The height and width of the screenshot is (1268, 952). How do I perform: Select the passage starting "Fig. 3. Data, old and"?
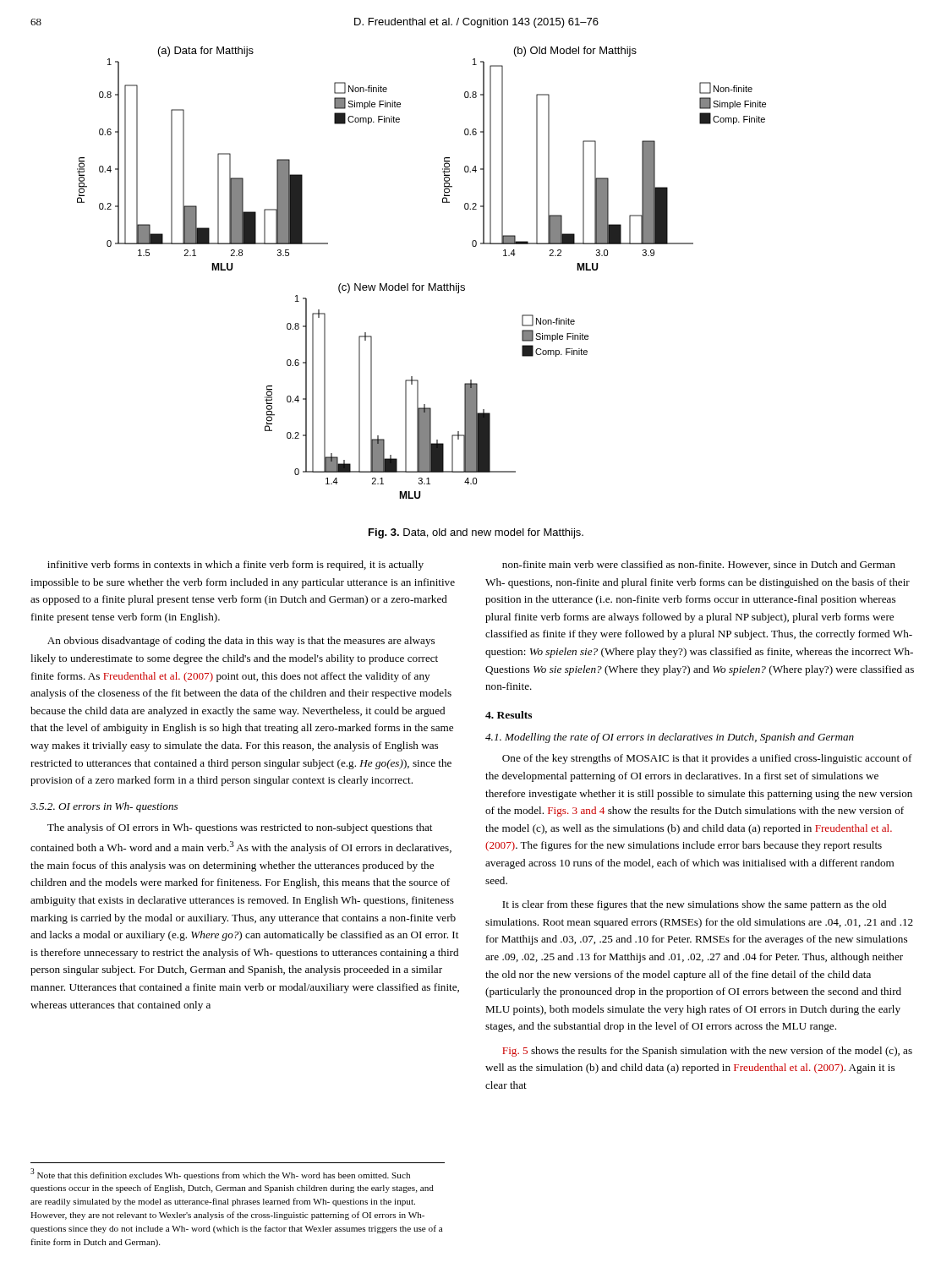pyautogui.click(x=476, y=532)
